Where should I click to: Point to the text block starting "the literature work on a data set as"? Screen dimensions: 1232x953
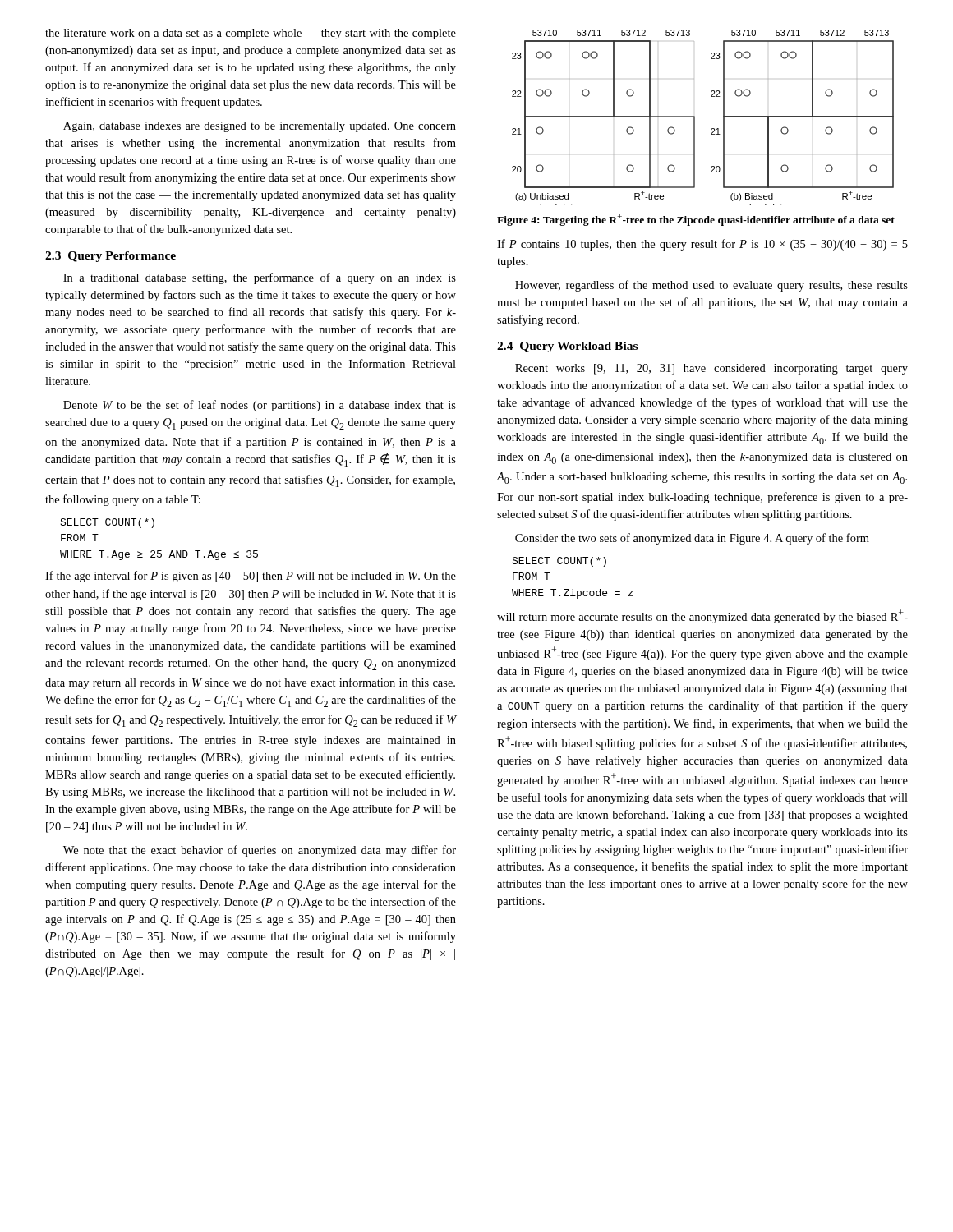251,132
